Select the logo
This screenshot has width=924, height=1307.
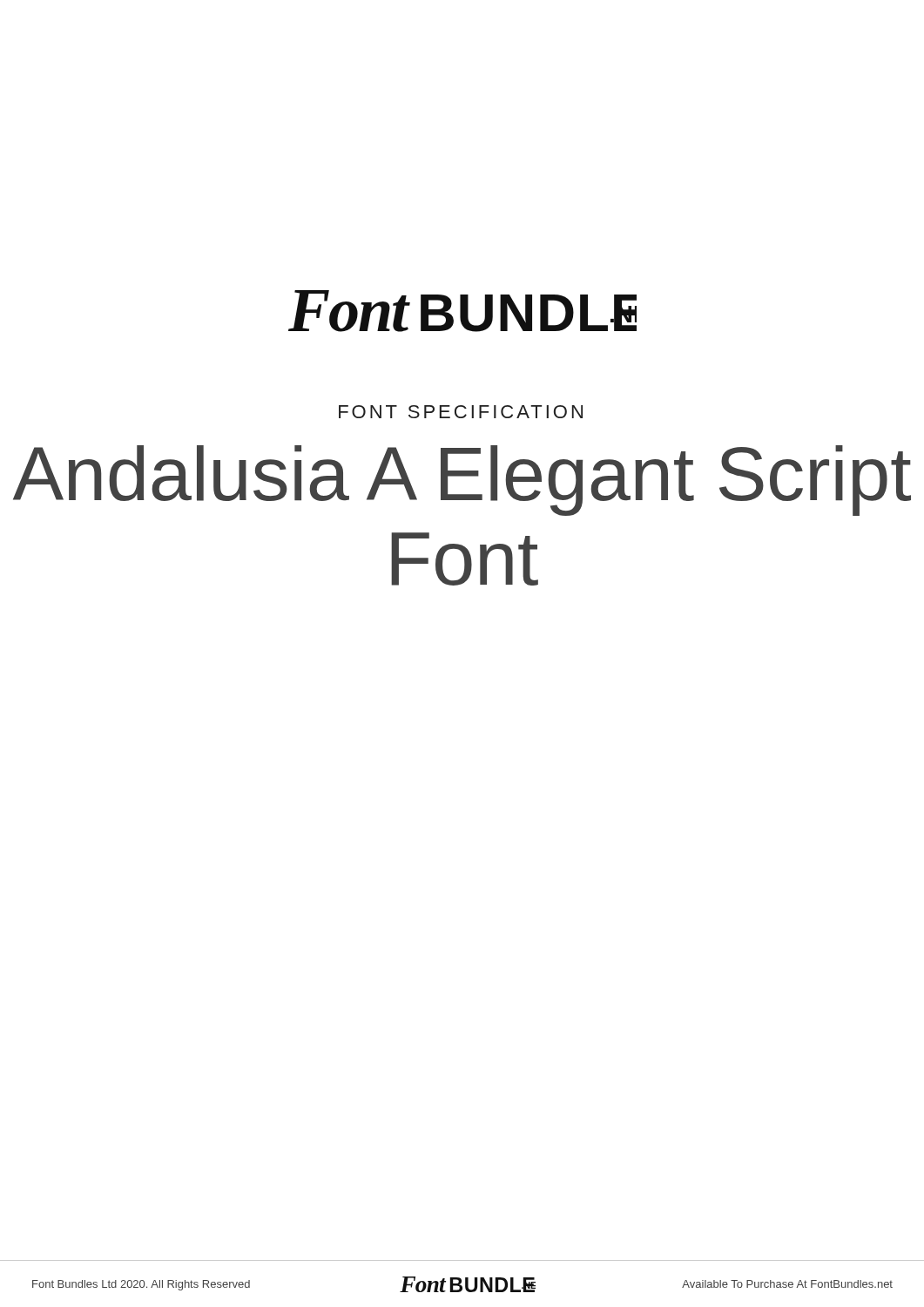tap(462, 311)
